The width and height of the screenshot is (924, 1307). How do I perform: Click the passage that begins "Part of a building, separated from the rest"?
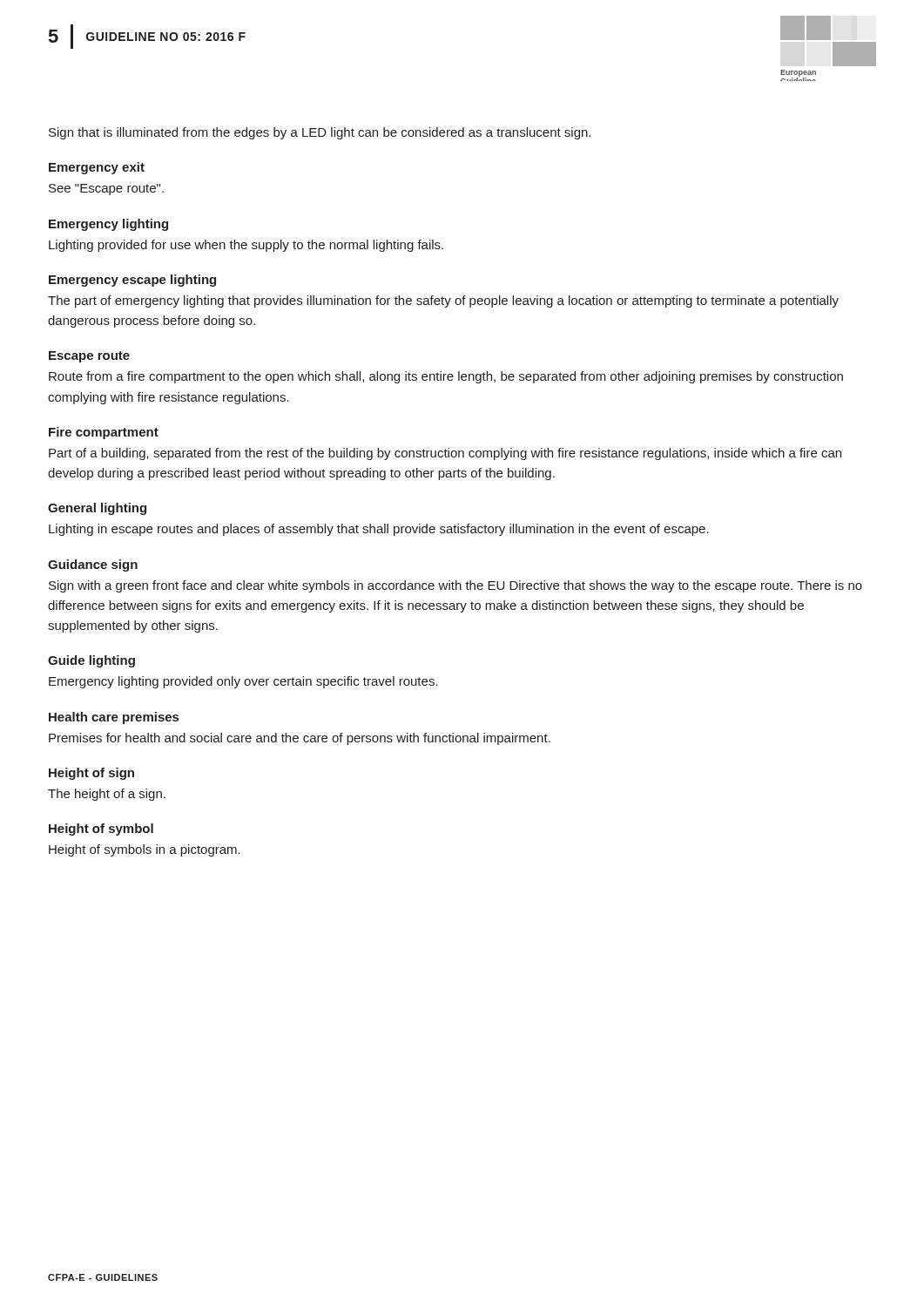click(x=445, y=463)
